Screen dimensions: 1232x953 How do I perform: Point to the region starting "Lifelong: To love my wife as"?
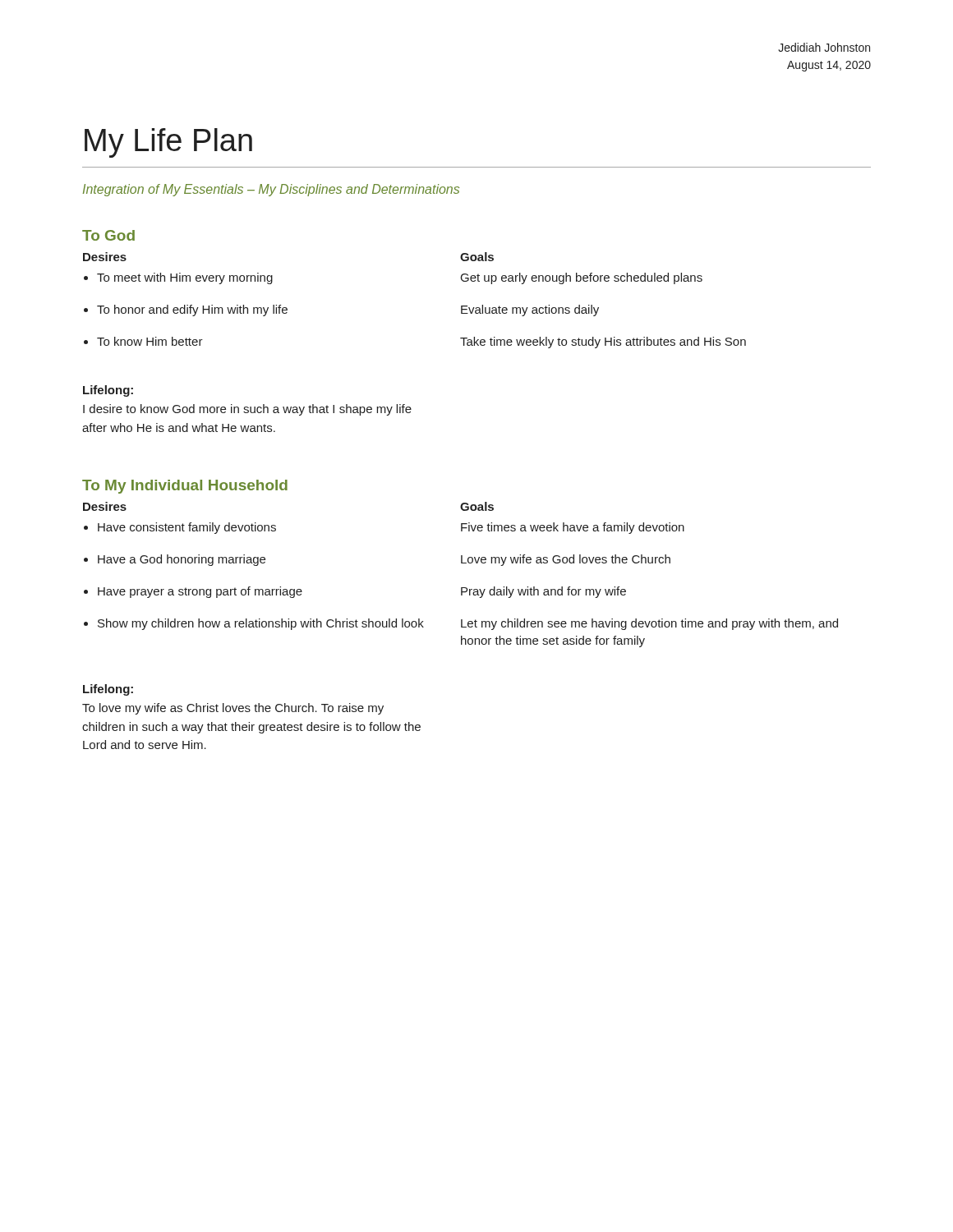tap(255, 718)
